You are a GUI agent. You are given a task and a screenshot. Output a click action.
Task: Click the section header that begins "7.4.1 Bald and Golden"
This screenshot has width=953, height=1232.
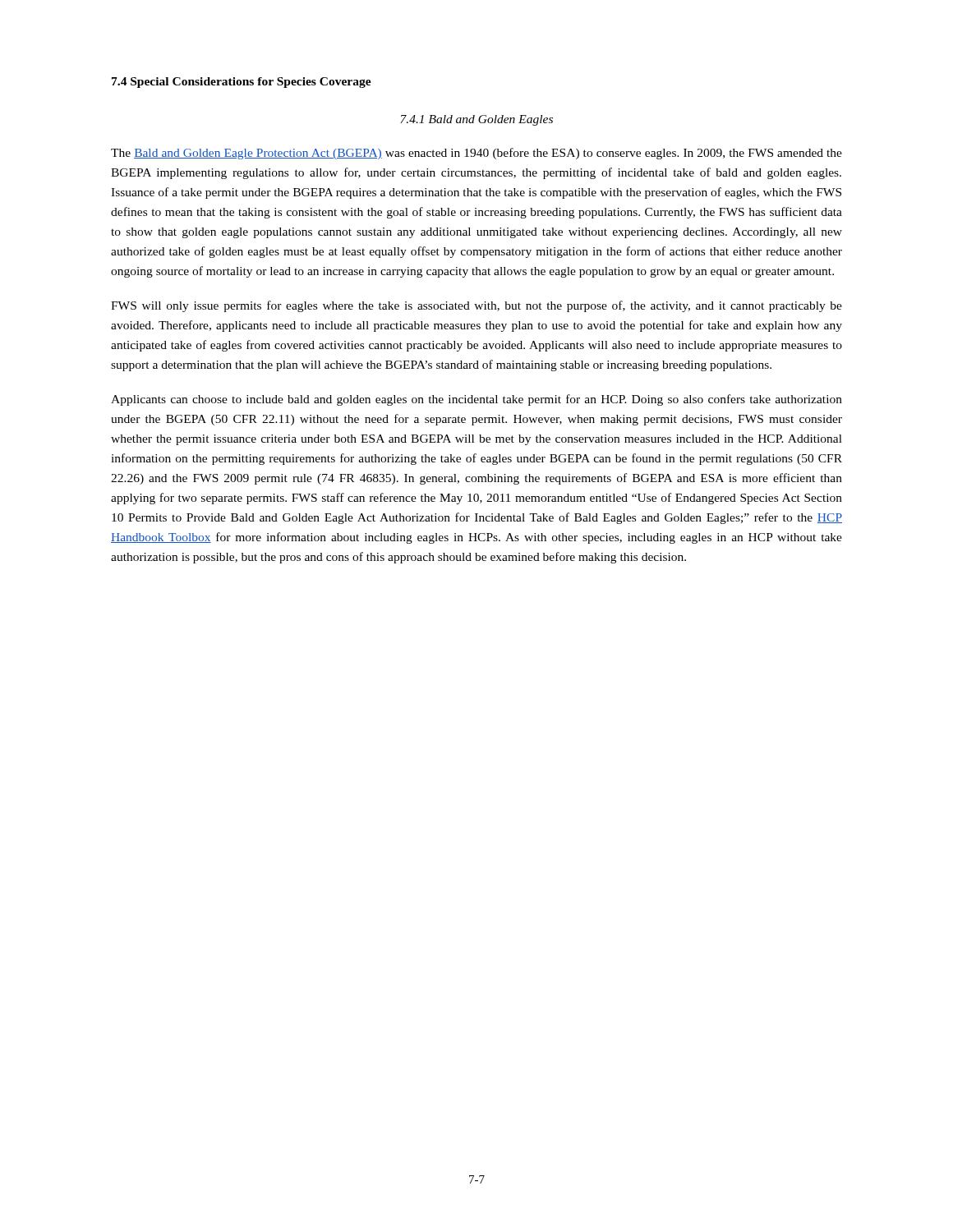476,119
